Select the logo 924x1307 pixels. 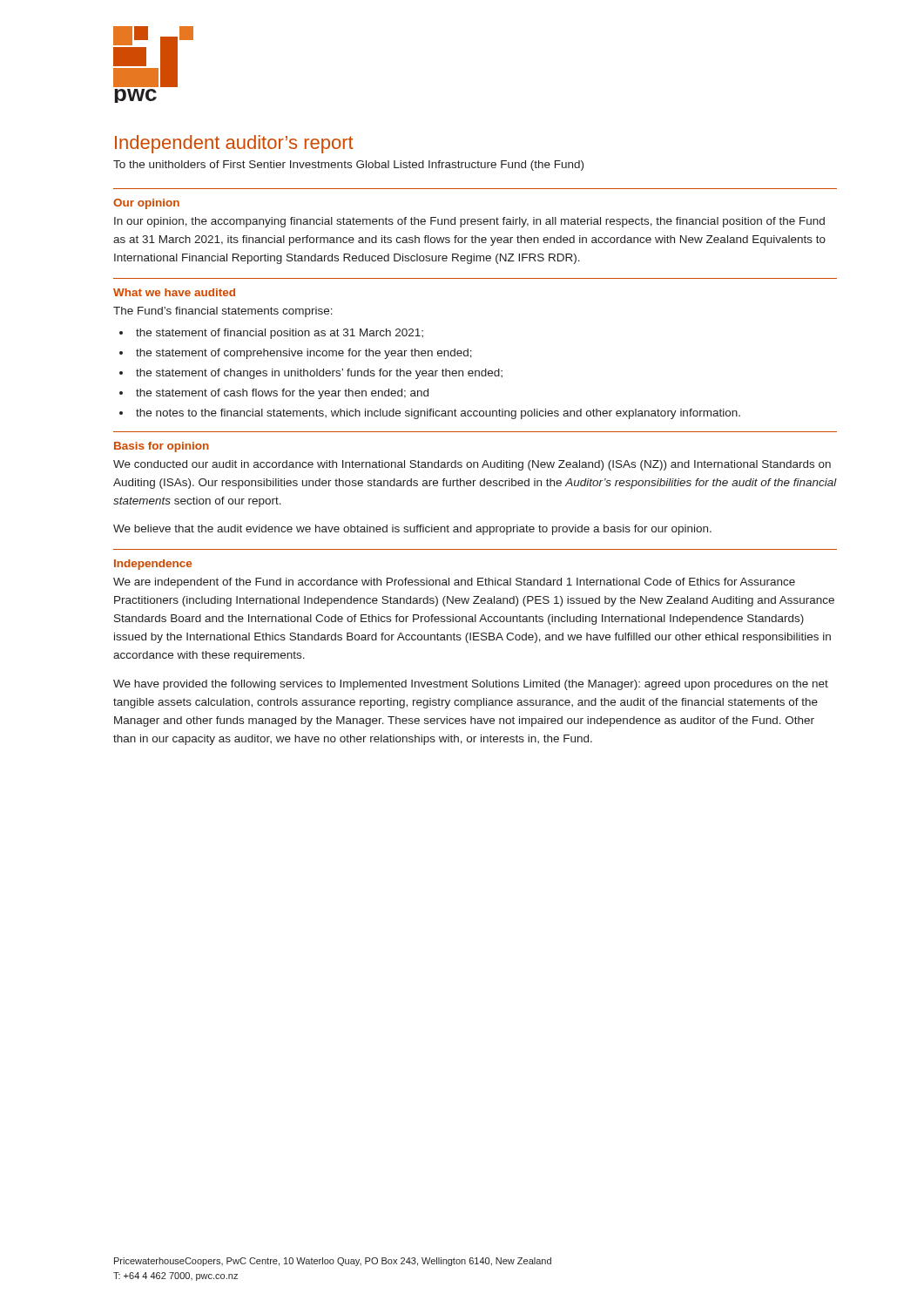[475, 66]
